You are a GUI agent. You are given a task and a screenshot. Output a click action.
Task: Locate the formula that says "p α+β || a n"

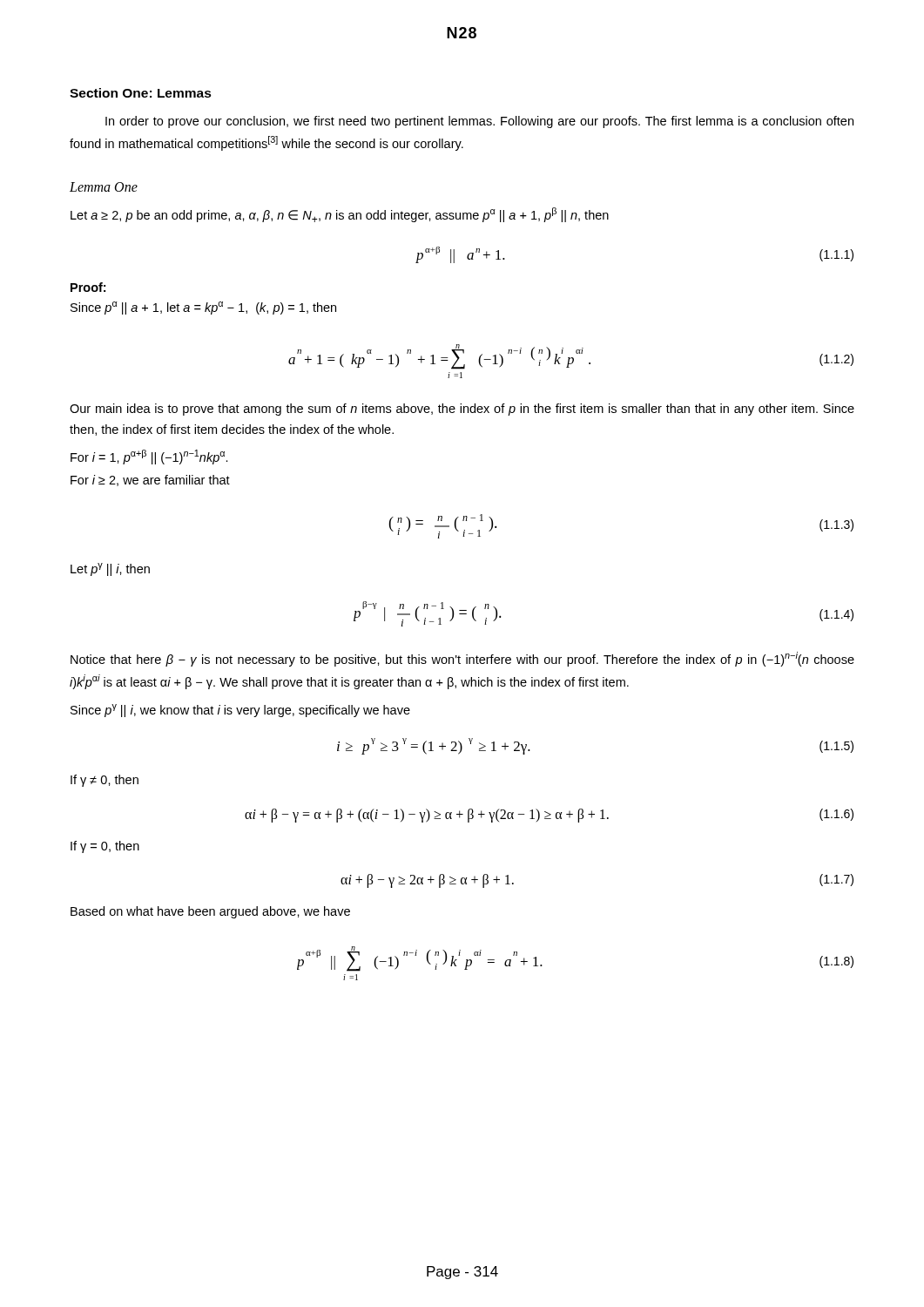(x=453, y=255)
